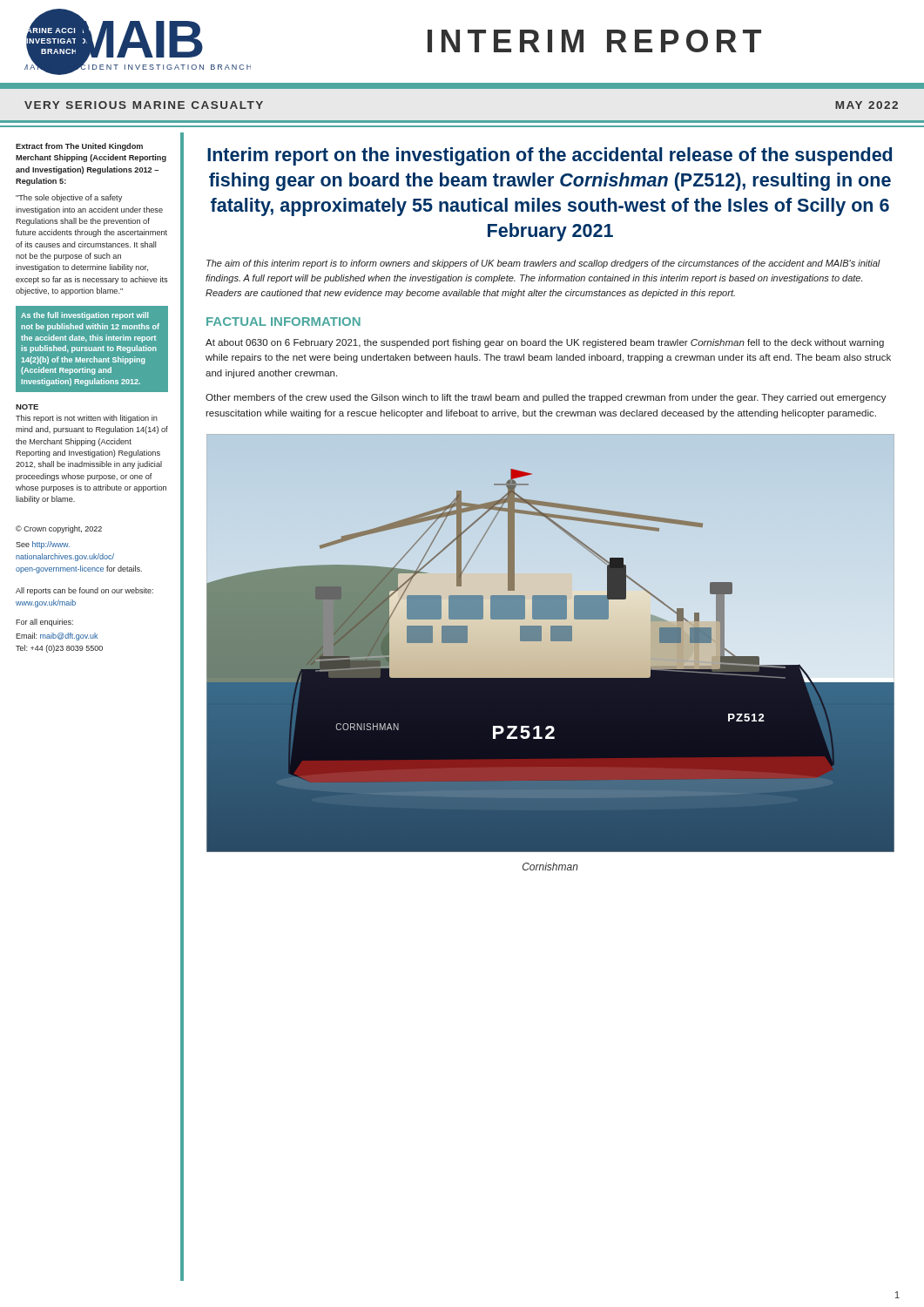The image size is (924, 1307).
Task: Locate the text "Email: maib@dft.gov.uk Tel: +44 (0)23 8039 5500"
Action: click(x=59, y=642)
